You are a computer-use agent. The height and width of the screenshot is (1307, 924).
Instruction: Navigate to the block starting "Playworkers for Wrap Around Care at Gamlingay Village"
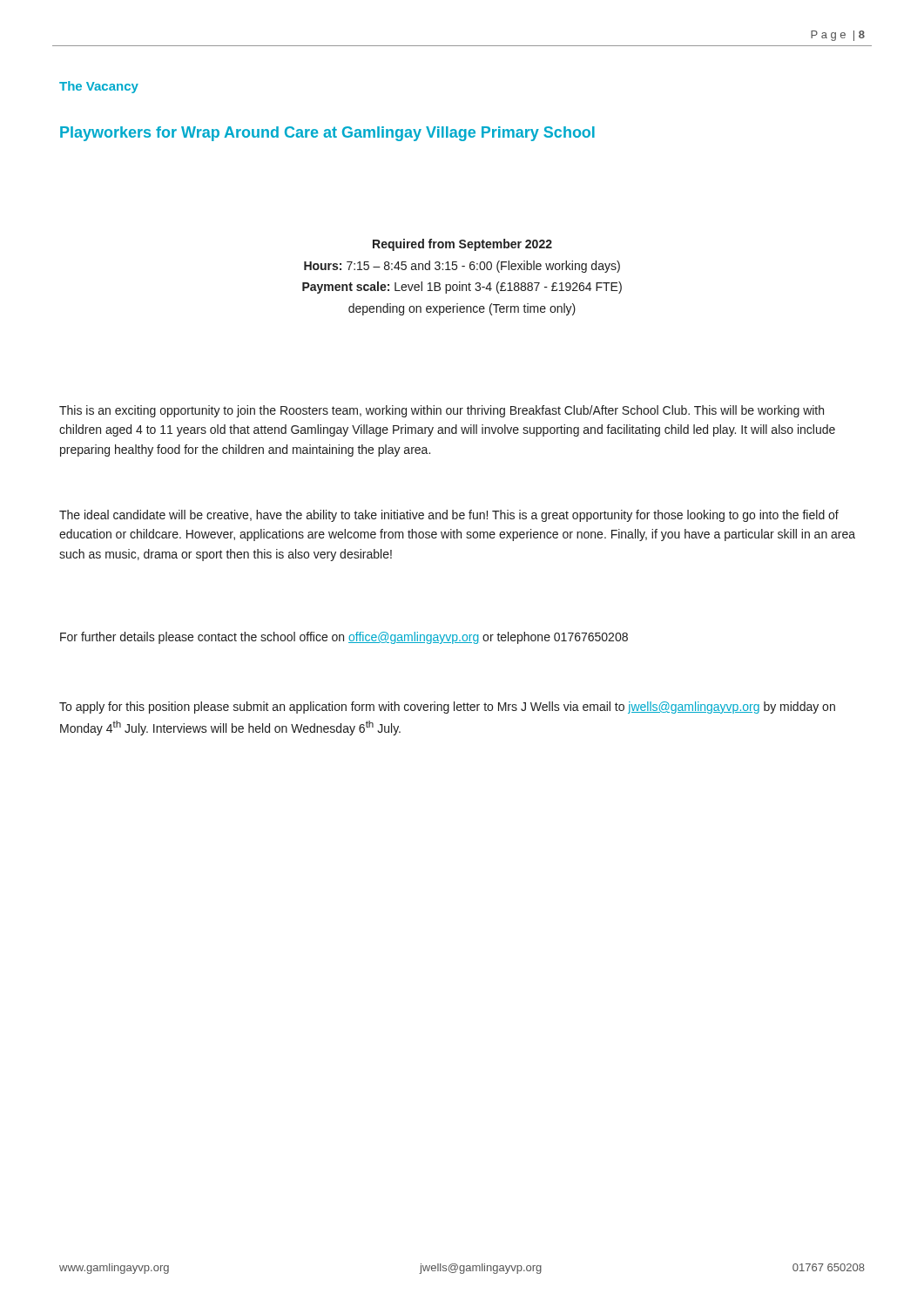327,132
